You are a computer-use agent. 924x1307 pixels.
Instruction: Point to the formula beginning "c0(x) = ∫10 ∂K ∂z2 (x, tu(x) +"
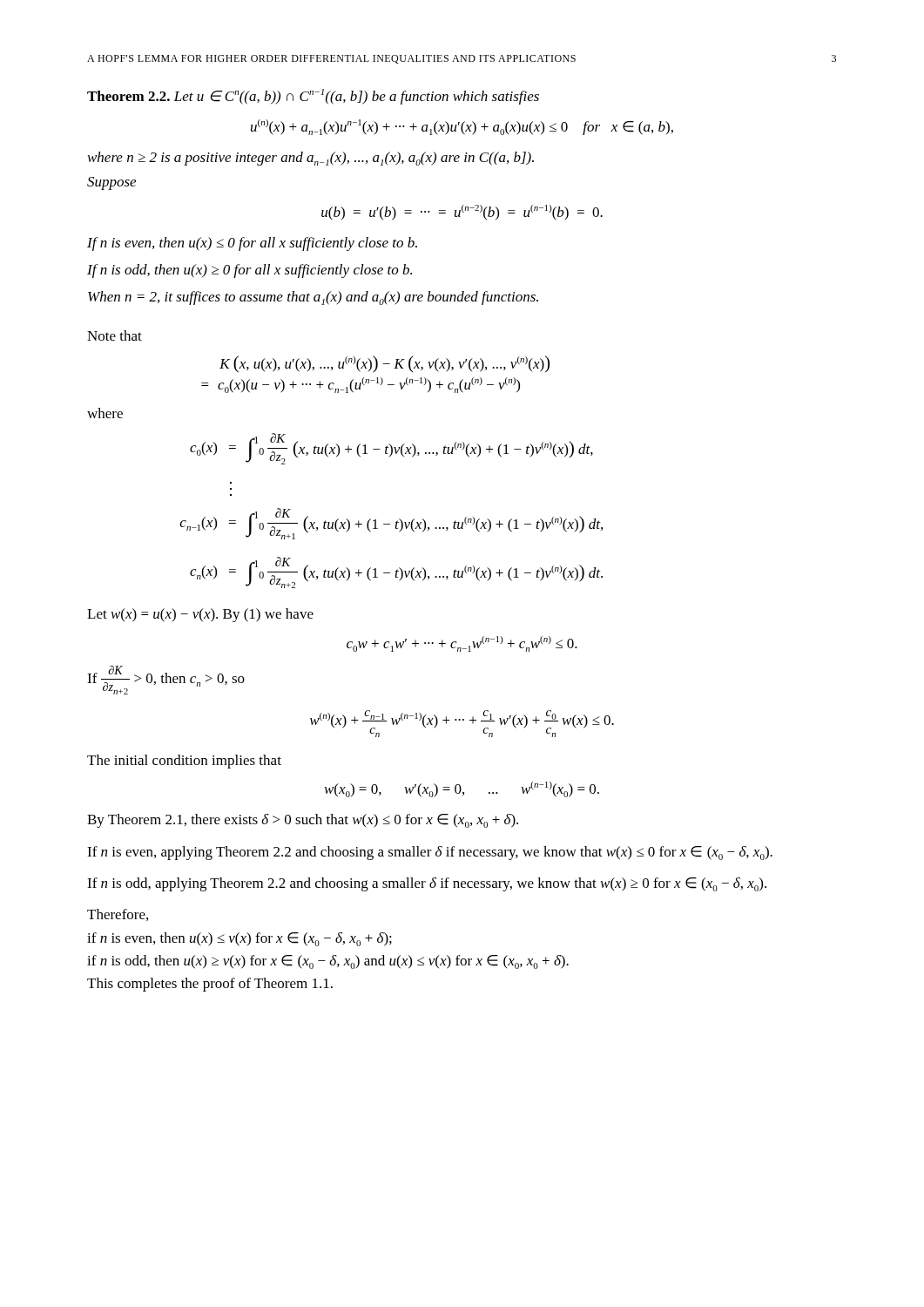(488, 510)
